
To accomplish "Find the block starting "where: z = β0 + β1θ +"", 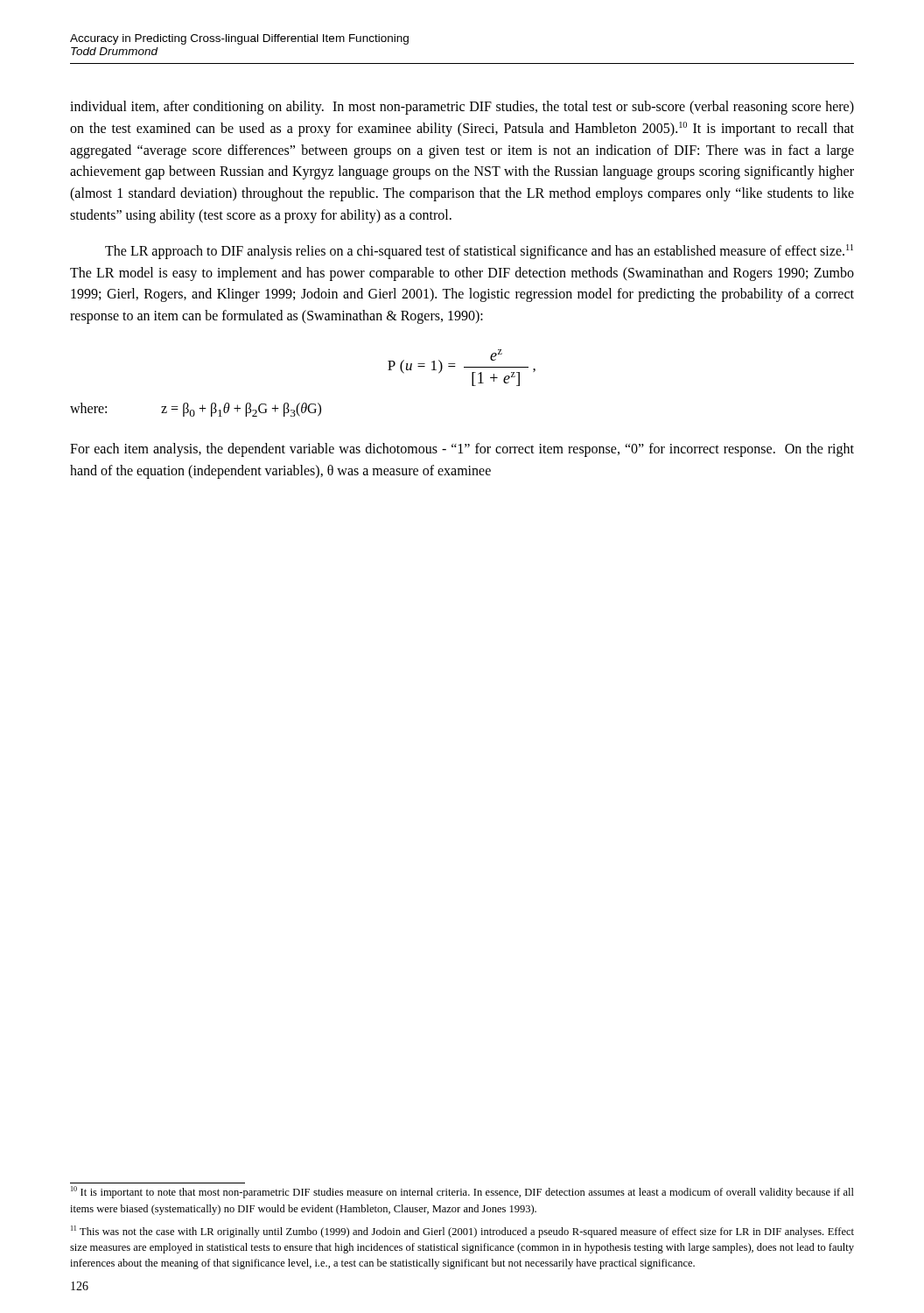I will point(196,410).
